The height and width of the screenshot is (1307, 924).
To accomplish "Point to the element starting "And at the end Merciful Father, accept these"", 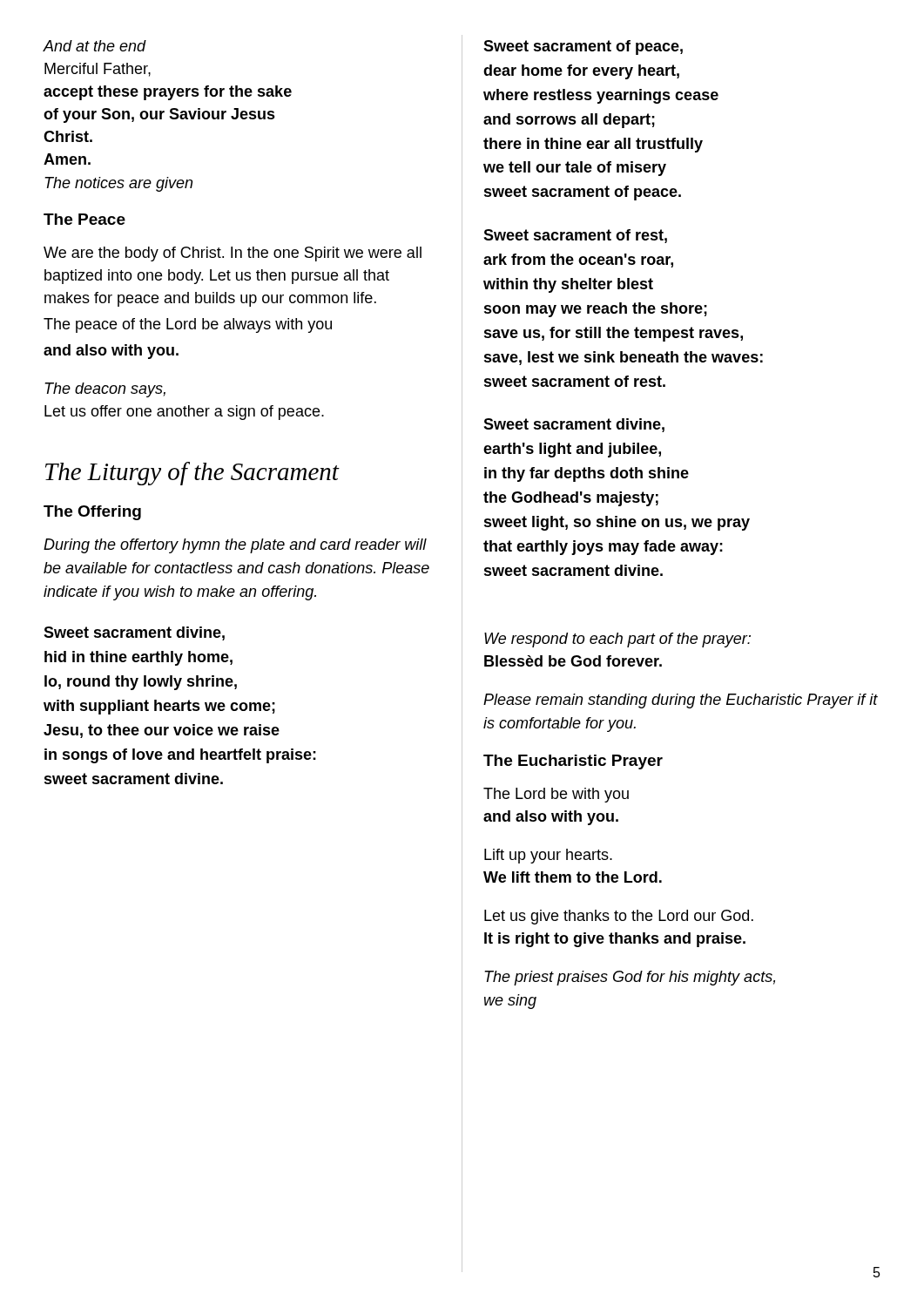I will (x=240, y=114).
